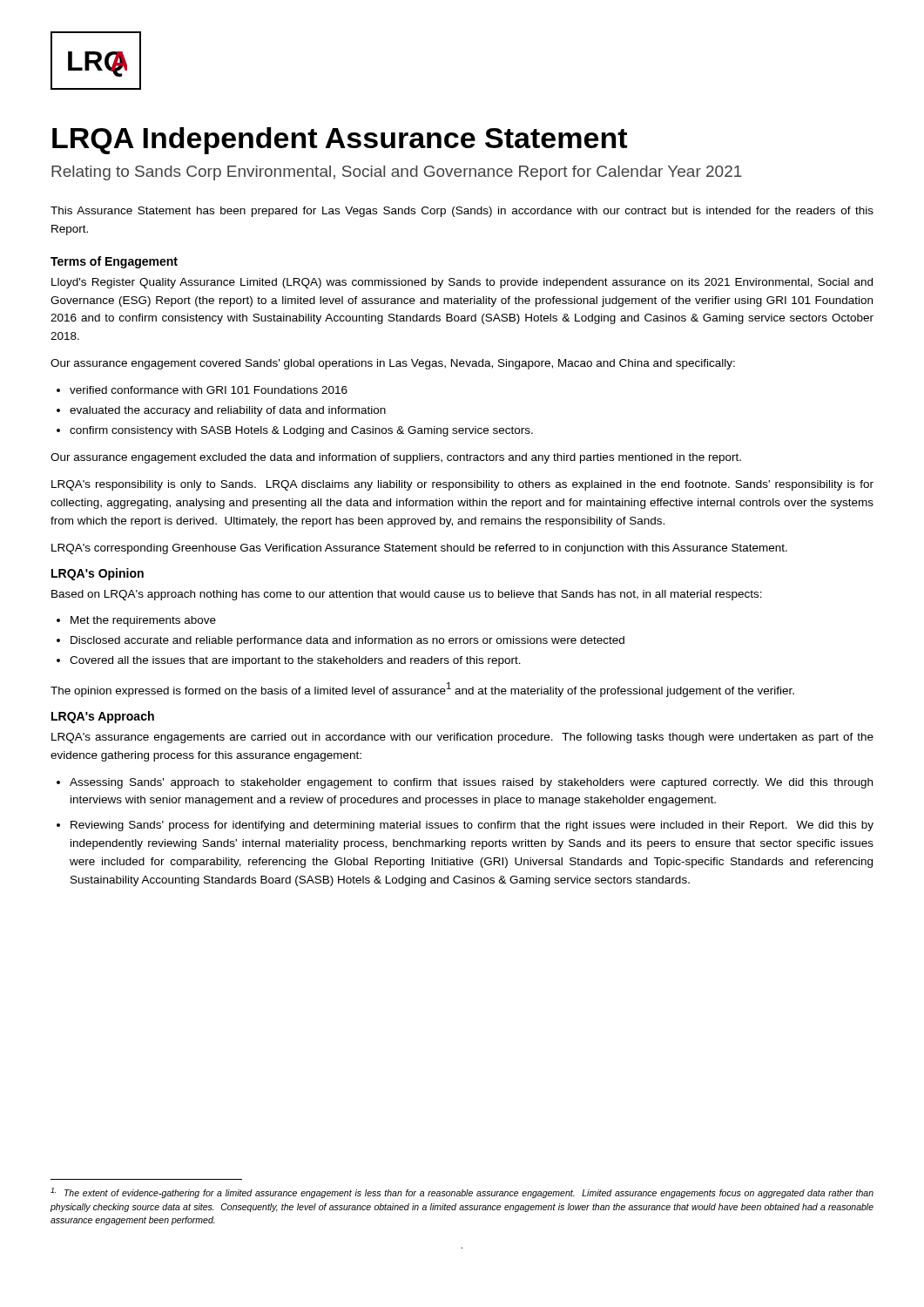Point to the block beginning "evaluated the accuracy and"
This screenshot has width=924, height=1307.
pos(228,410)
